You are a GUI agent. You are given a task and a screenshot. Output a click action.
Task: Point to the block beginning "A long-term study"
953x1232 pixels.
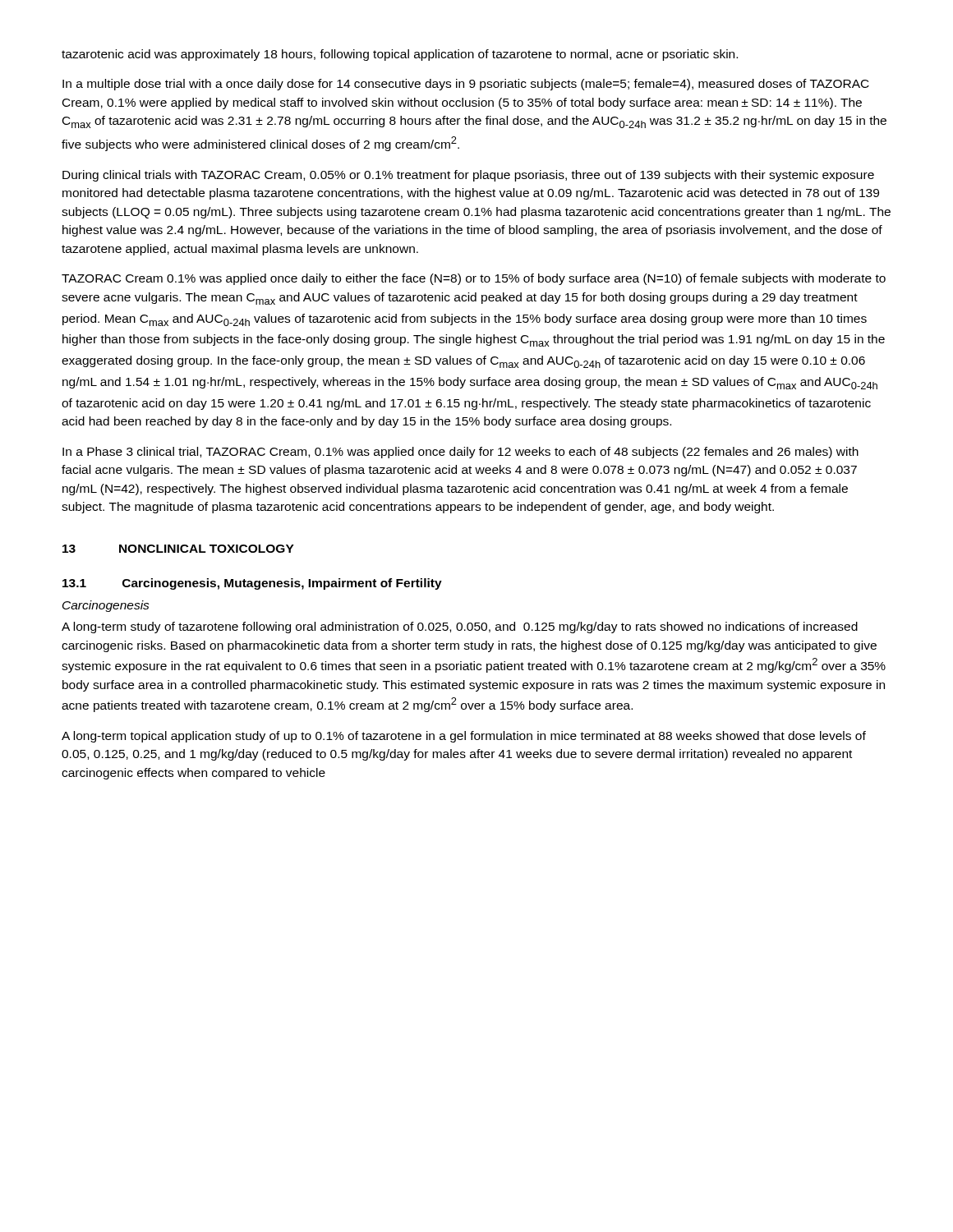(474, 666)
